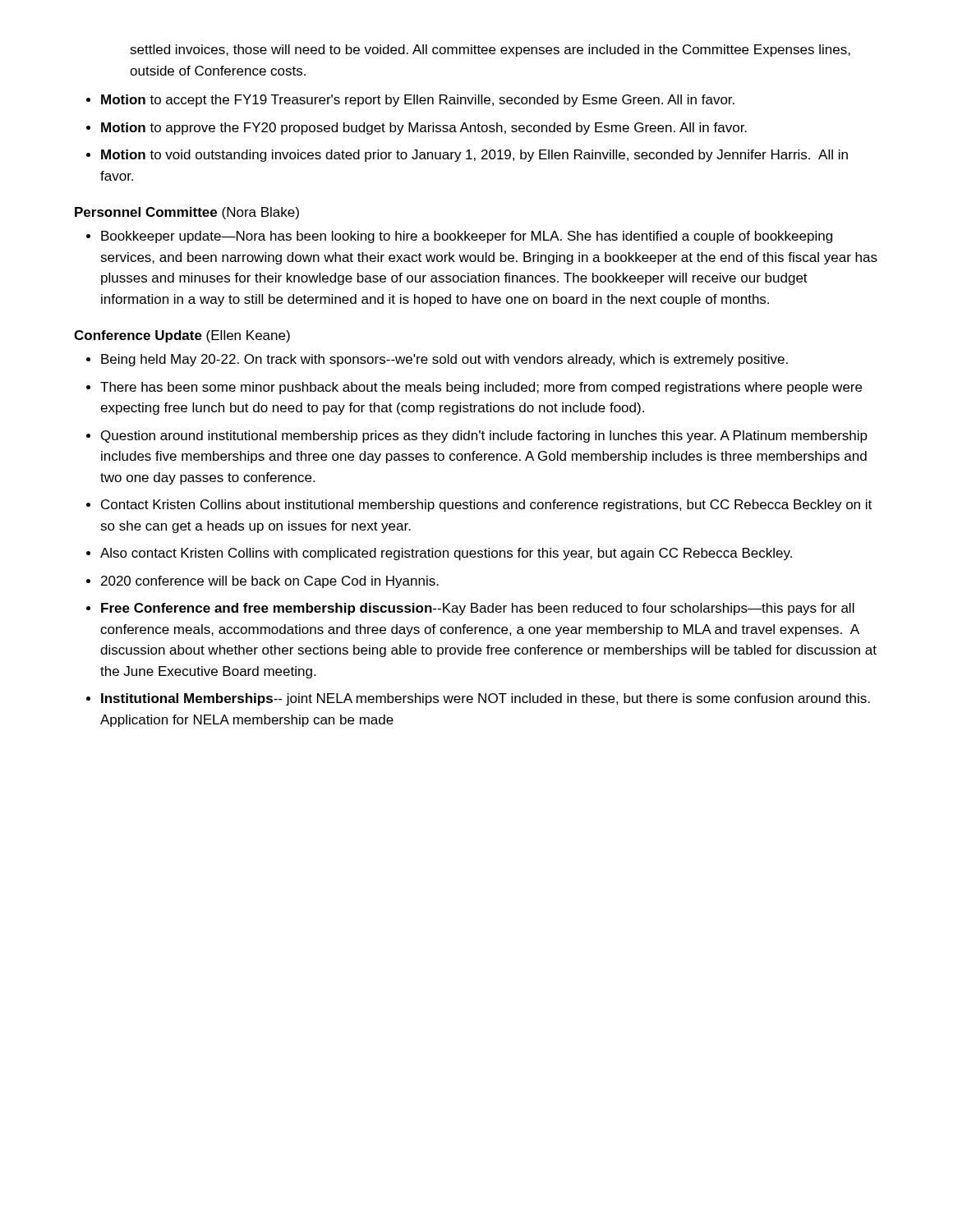This screenshot has height=1232, width=953.
Task: Select the list item that reads "Also contact Kristen Collins"
Action: [447, 553]
